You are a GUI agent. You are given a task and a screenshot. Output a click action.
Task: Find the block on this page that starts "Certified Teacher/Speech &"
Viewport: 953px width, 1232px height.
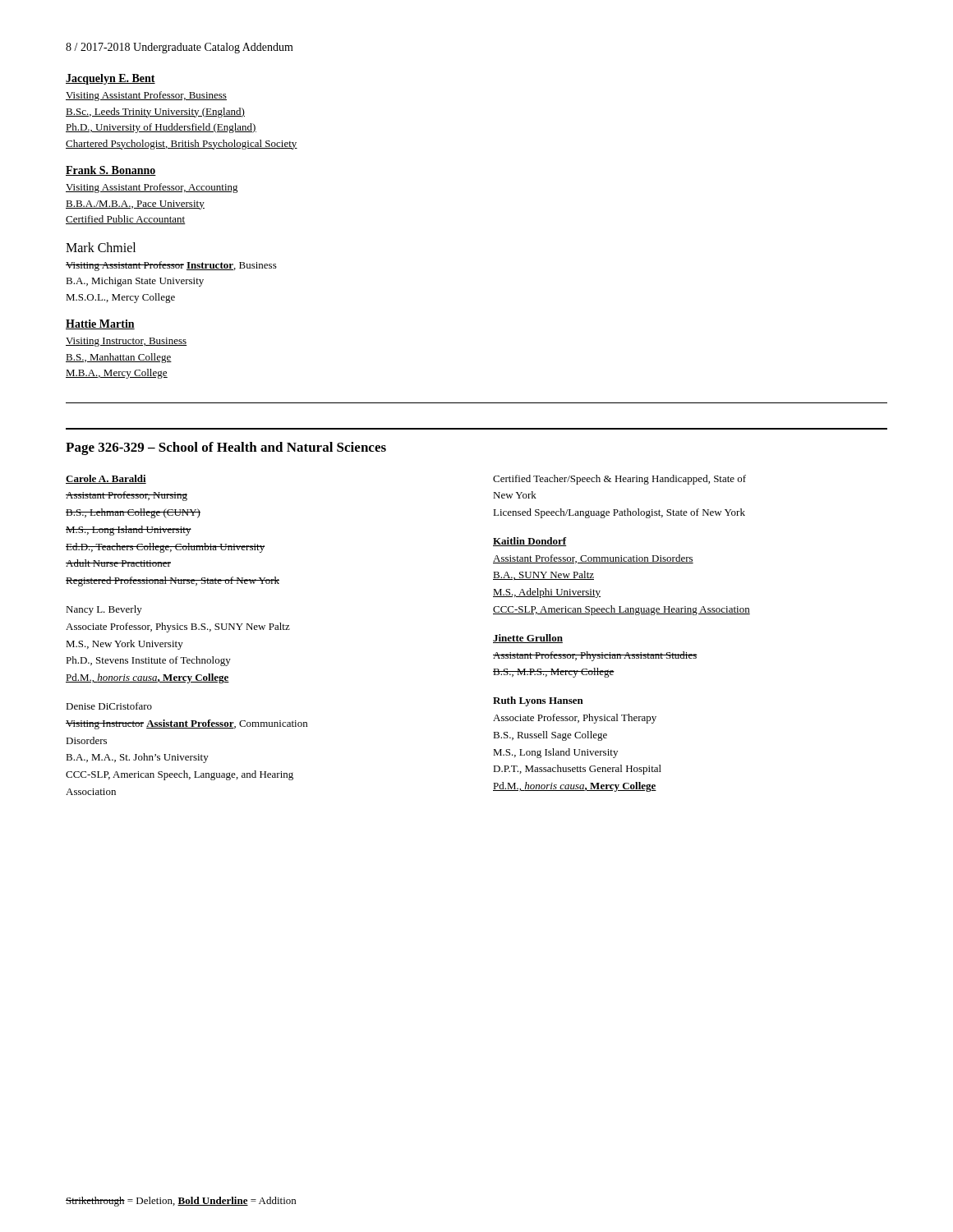[619, 480]
